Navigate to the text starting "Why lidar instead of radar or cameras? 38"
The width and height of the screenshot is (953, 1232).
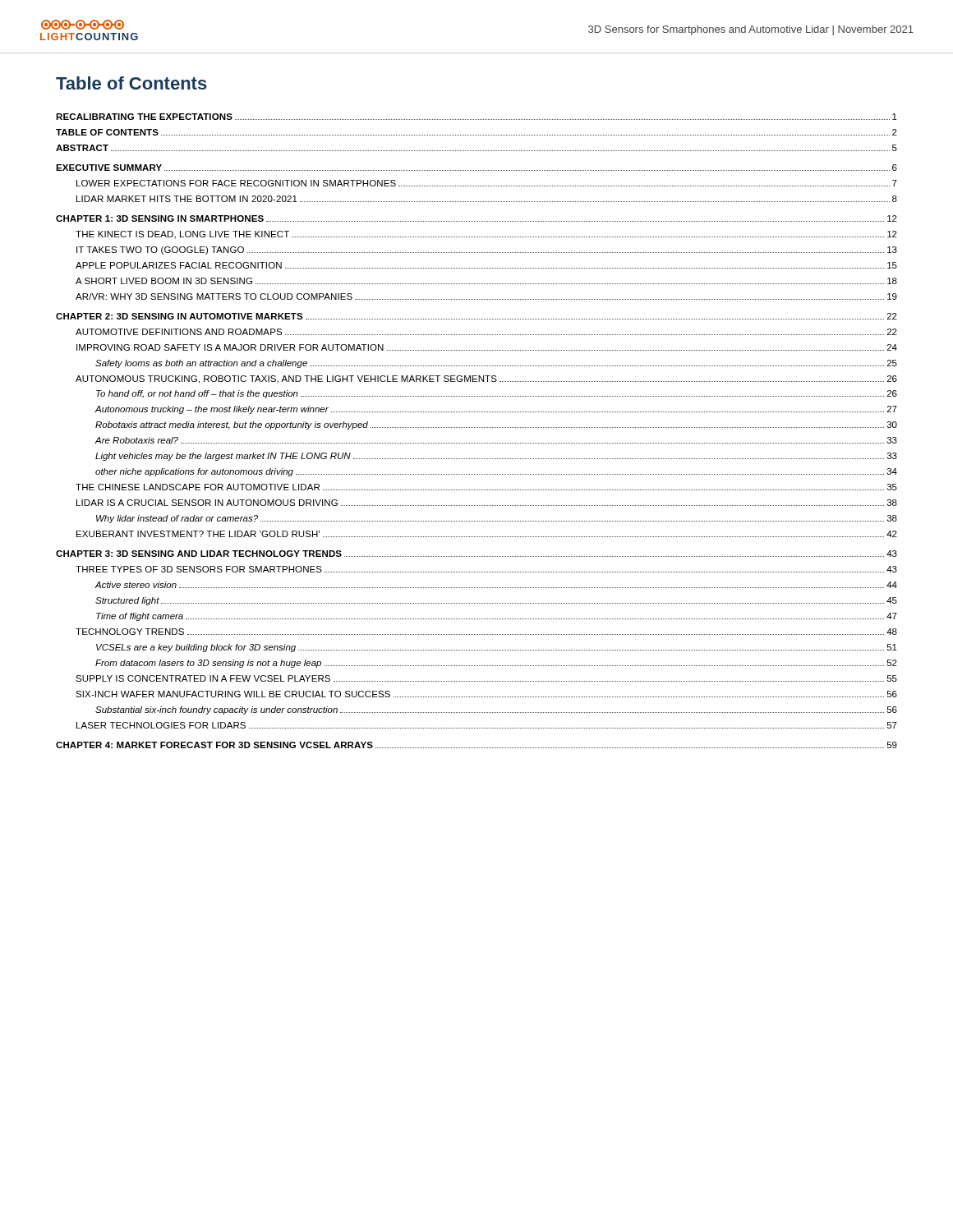tap(476, 519)
